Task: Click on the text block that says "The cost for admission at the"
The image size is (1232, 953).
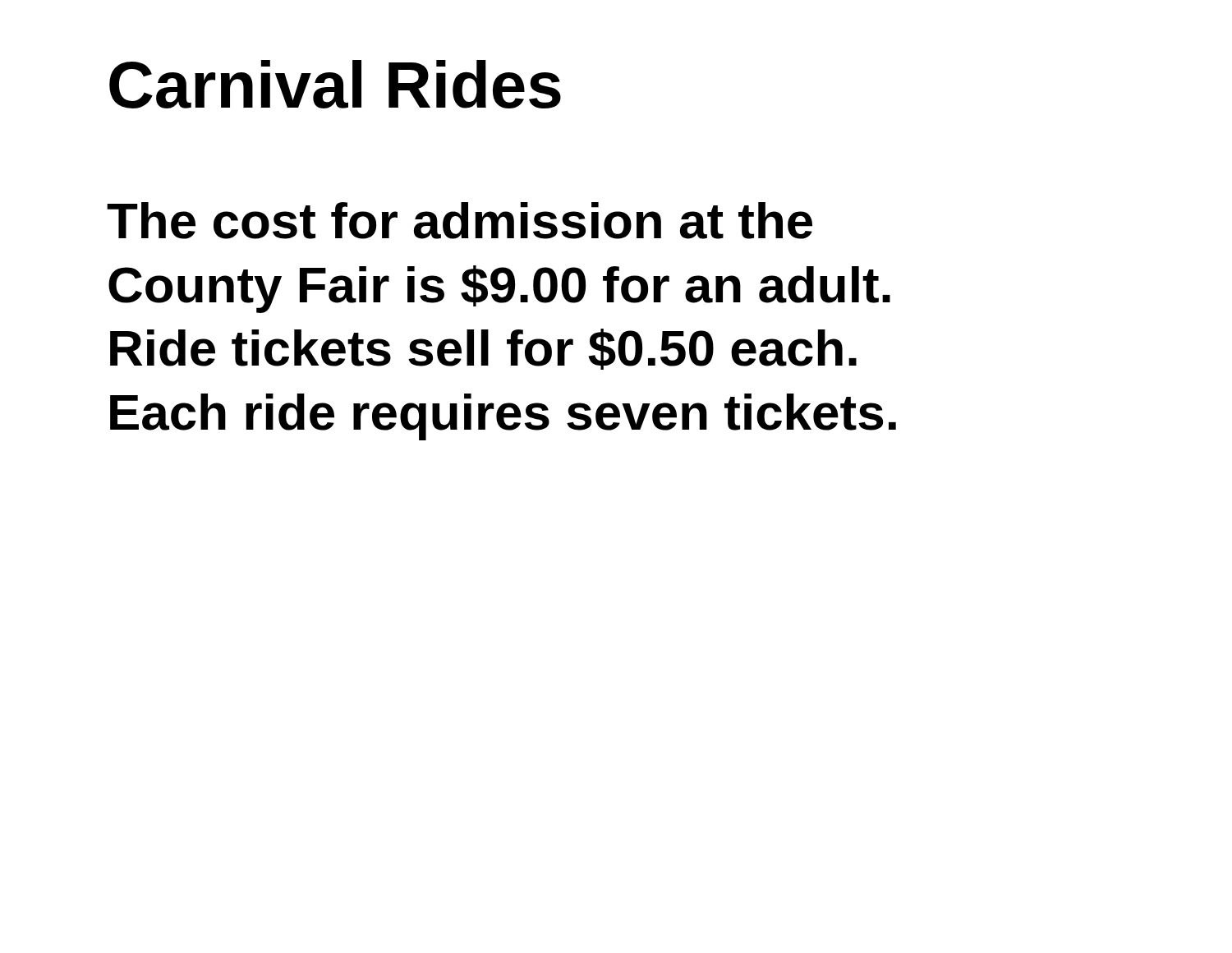Action: (503, 316)
